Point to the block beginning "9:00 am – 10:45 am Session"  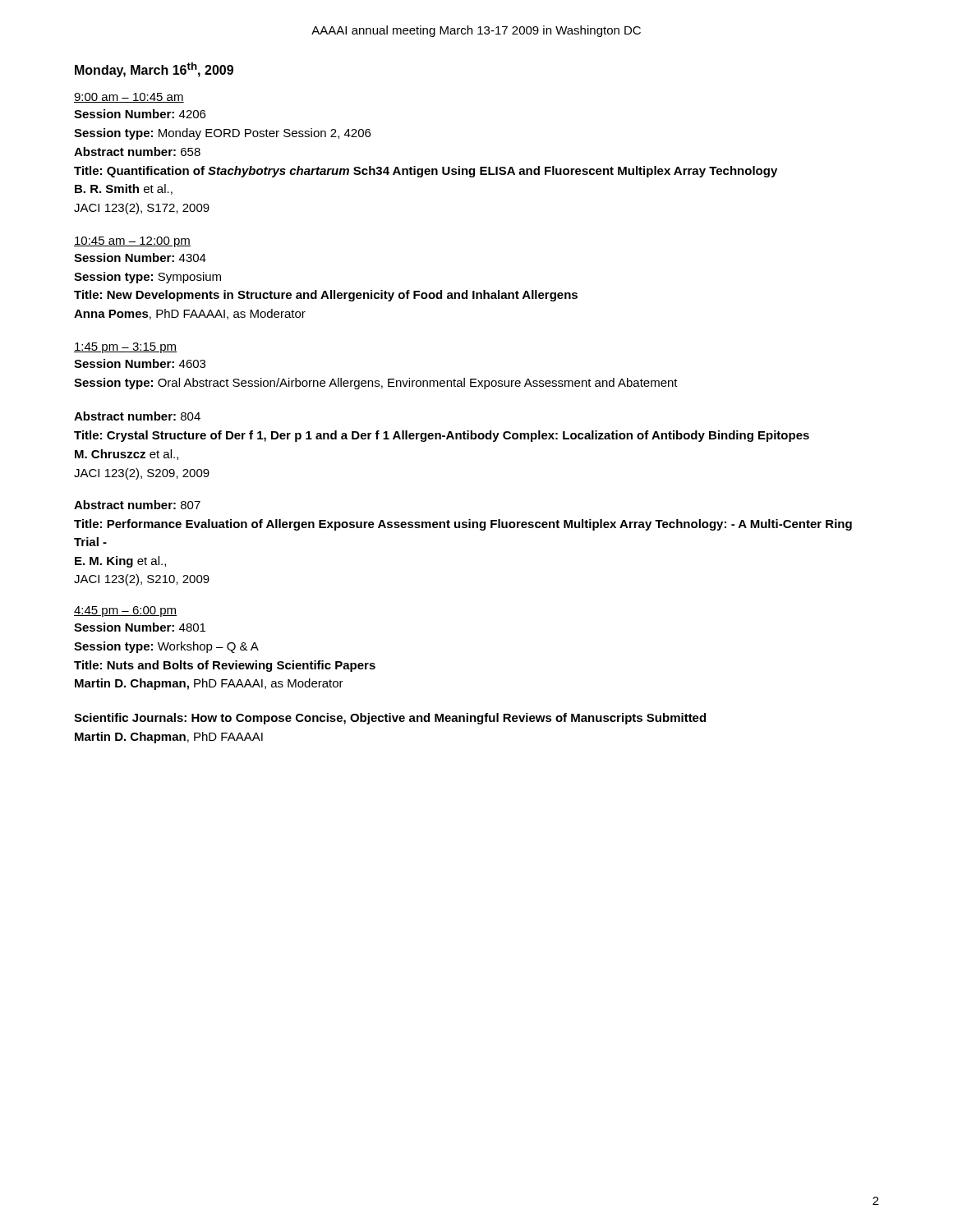coord(129,98)
